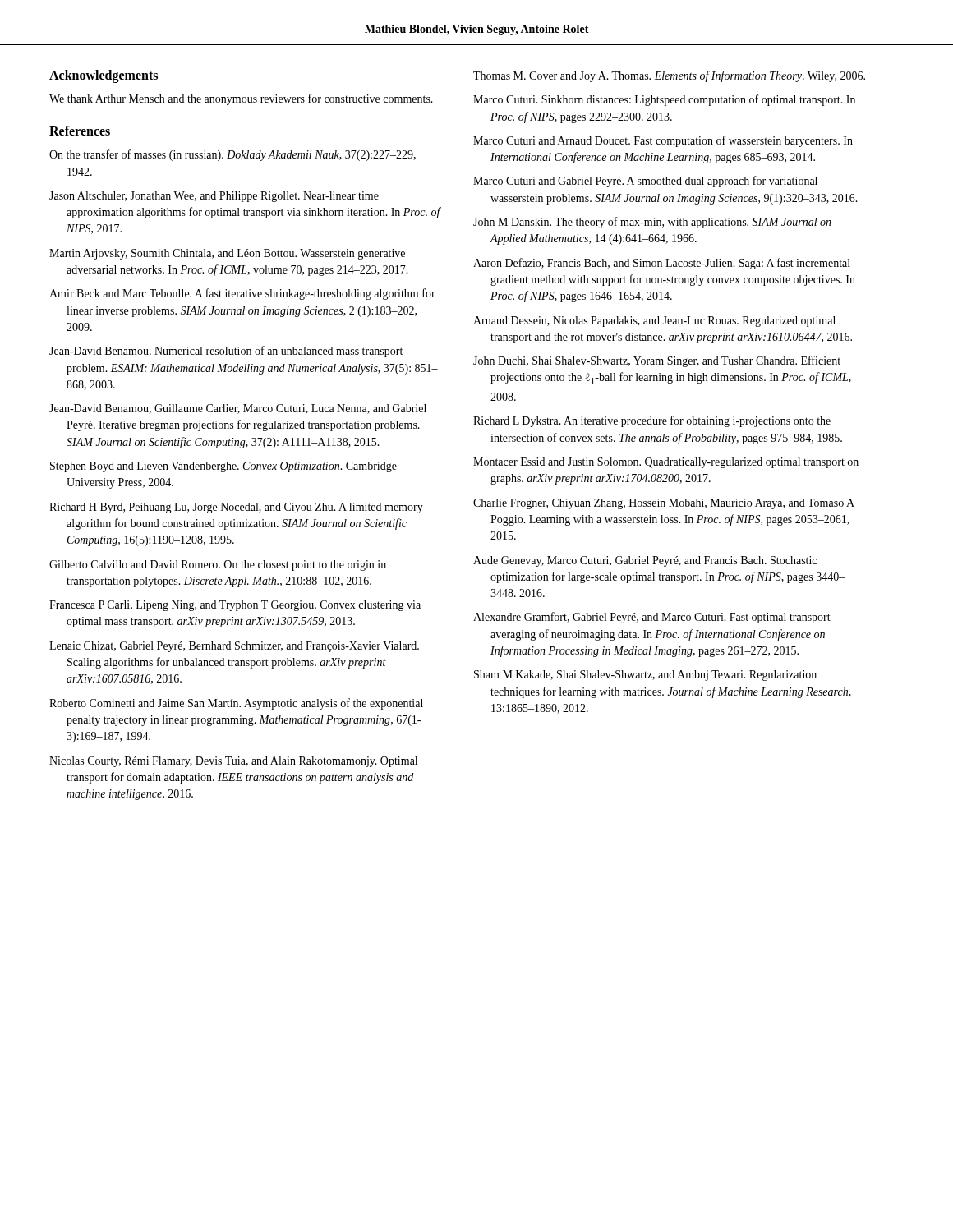The width and height of the screenshot is (953, 1232).
Task: Find the block on this page that starts "Aaron Defazio, Francis Bach, and Simon Lacoste-Julien."
Action: [x=664, y=280]
